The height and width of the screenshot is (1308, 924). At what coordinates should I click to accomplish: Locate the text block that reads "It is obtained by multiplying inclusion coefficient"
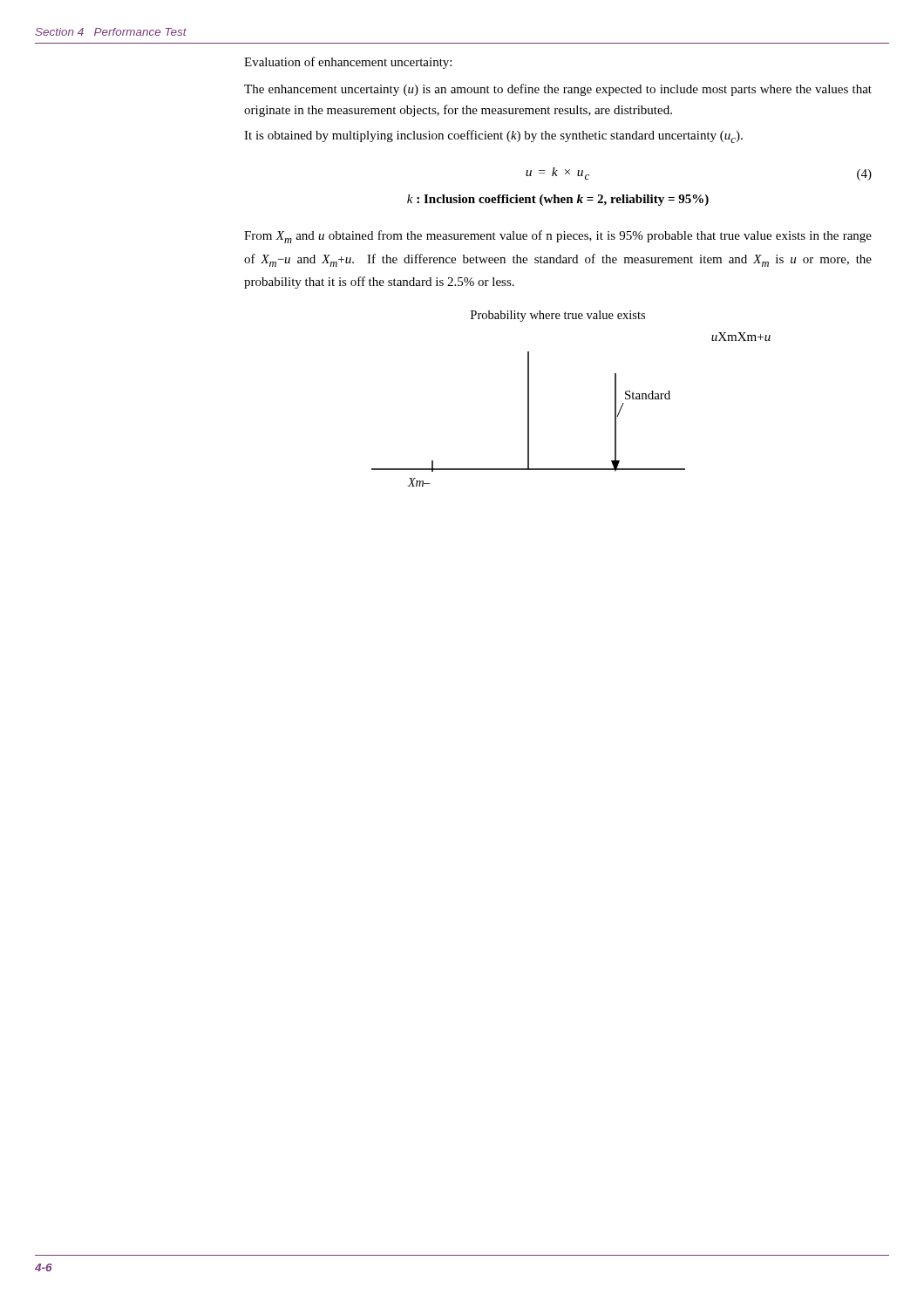click(494, 137)
